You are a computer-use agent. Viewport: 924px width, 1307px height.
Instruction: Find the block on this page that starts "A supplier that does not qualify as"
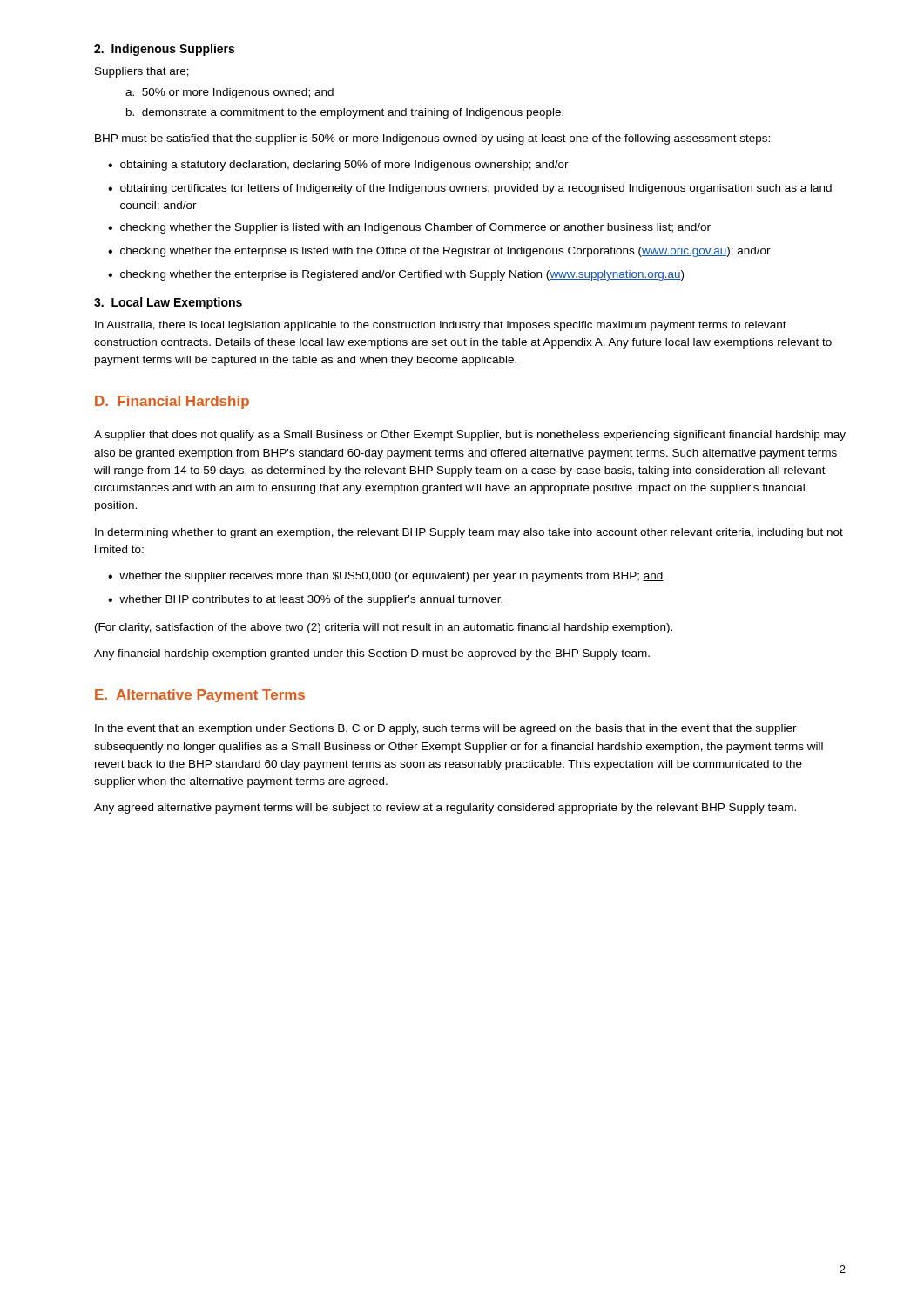[x=470, y=470]
